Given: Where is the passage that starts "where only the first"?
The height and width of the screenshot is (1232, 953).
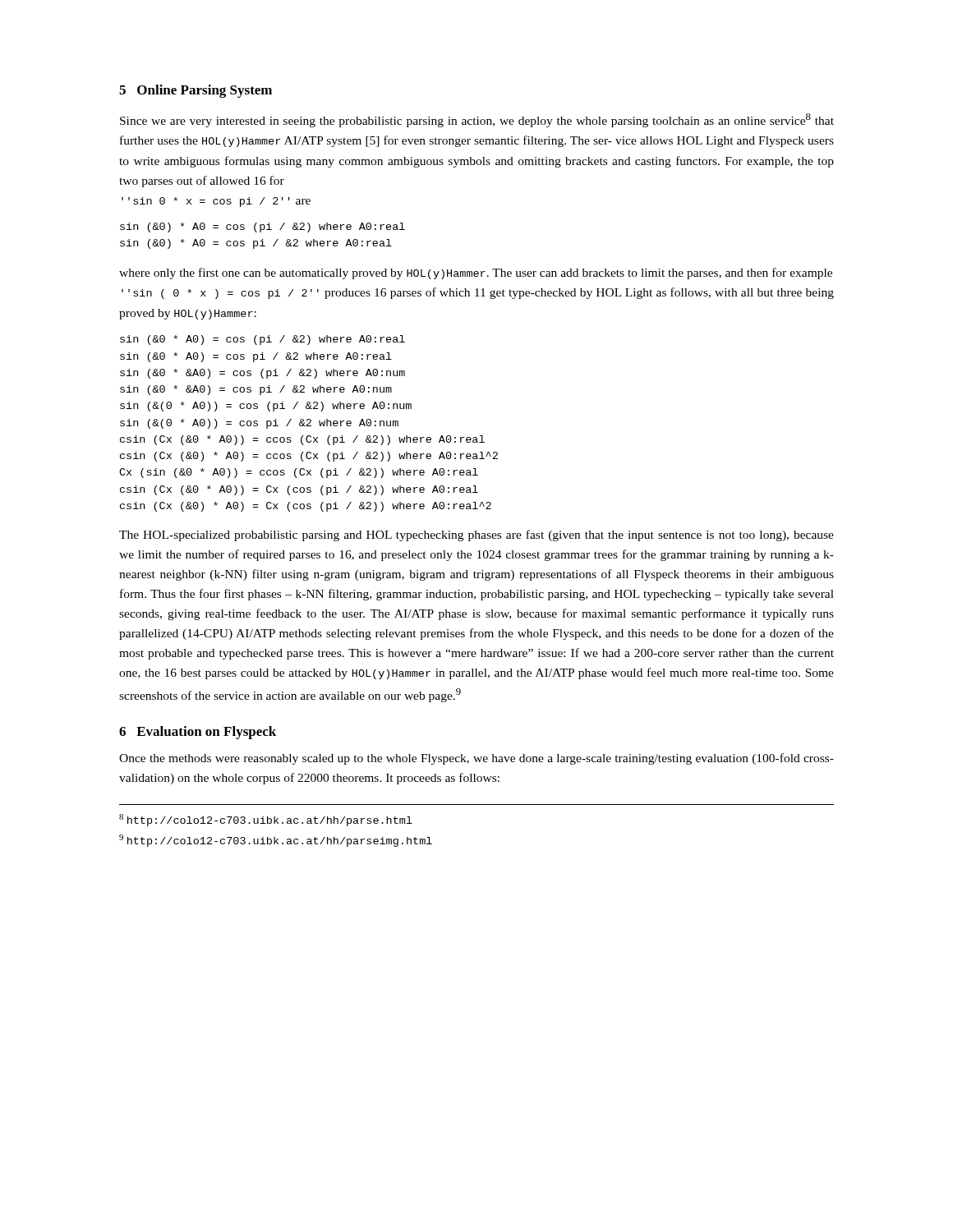Looking at the screenshot, I should [476, 293].
